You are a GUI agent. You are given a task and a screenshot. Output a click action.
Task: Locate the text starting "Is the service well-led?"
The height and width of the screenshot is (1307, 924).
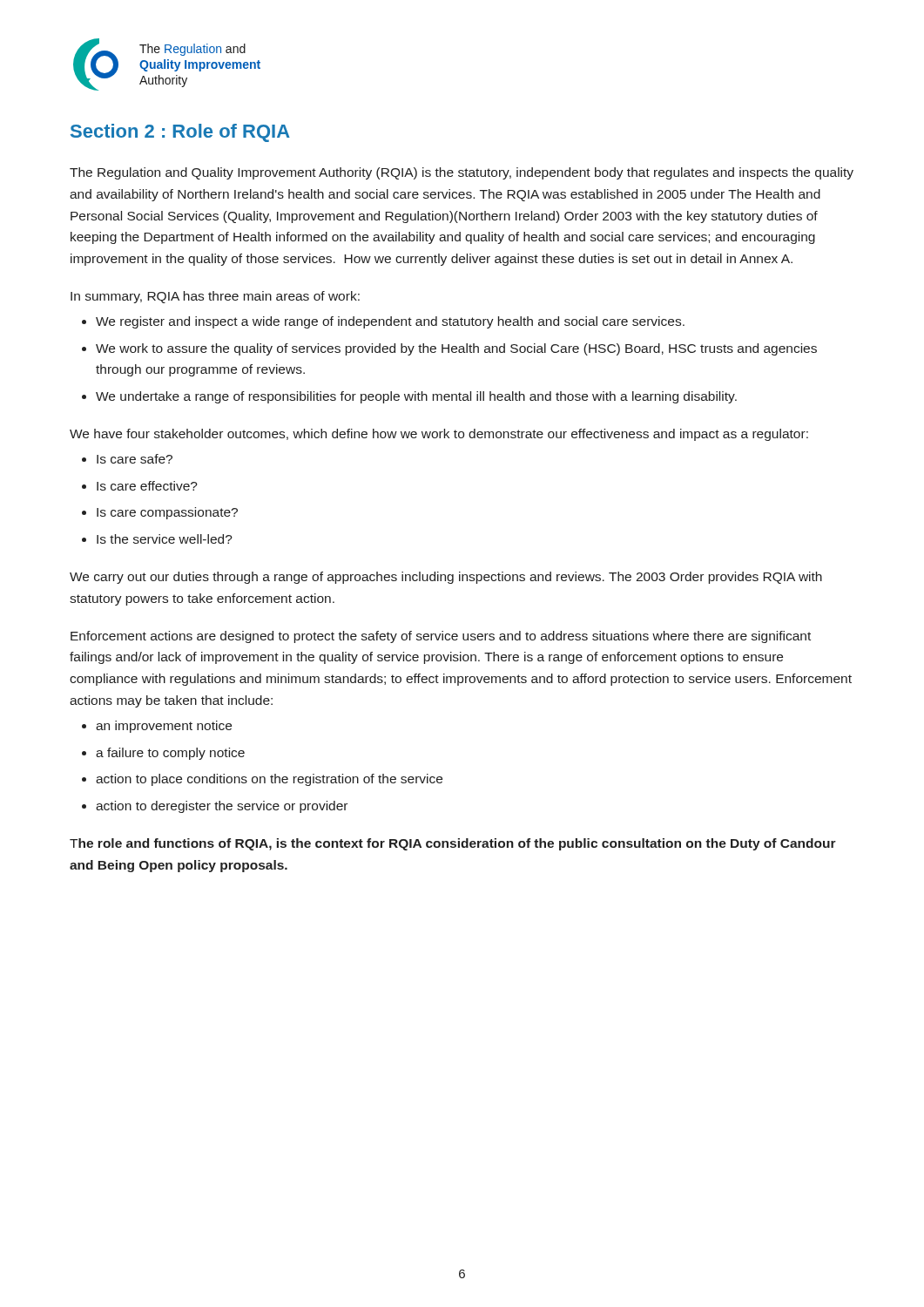tap(164, 539)
